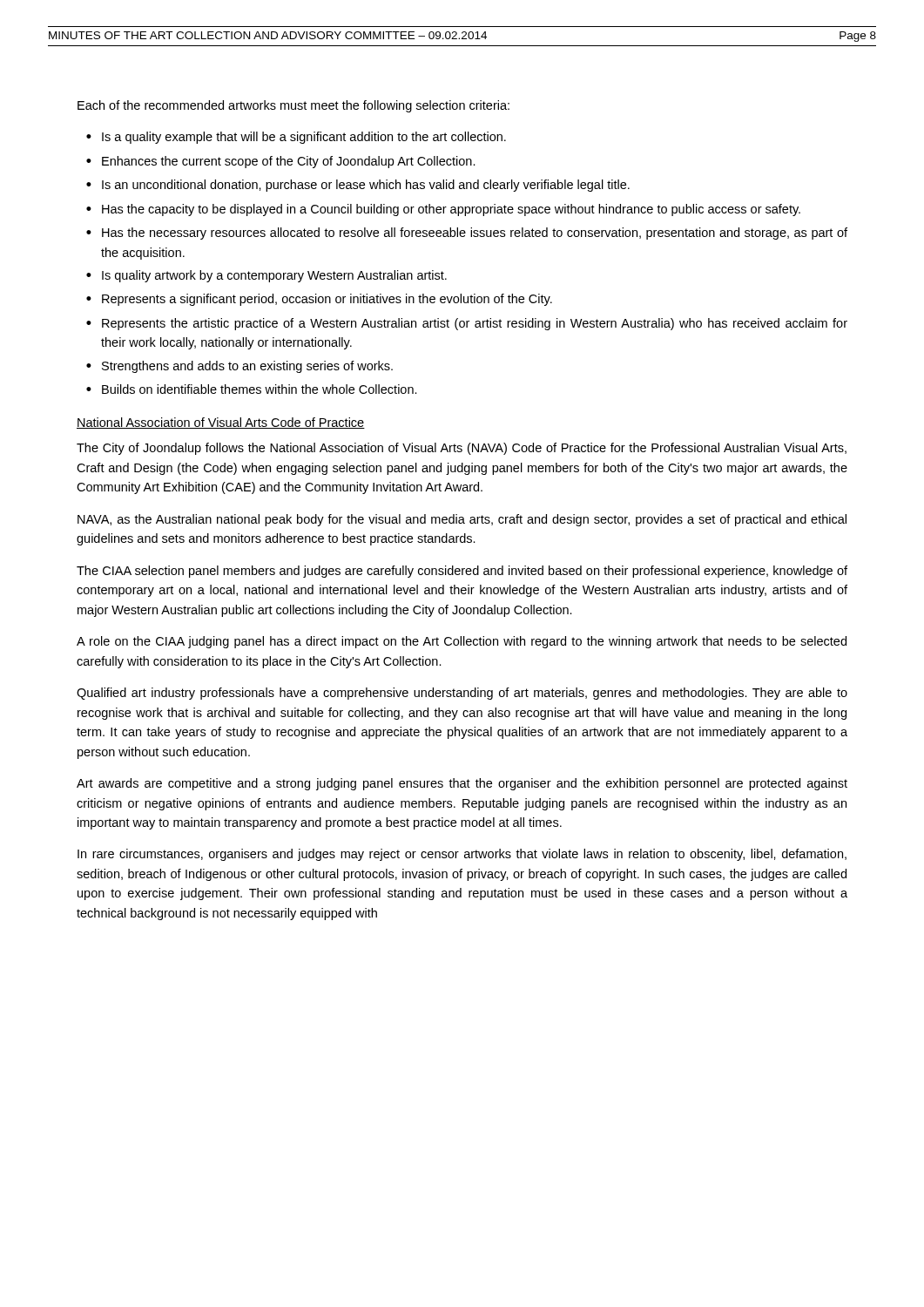This screenshot has height=1307, width=924.
Task: Locate the text starting "• Is a quality example that will be"
Action: 462,138
